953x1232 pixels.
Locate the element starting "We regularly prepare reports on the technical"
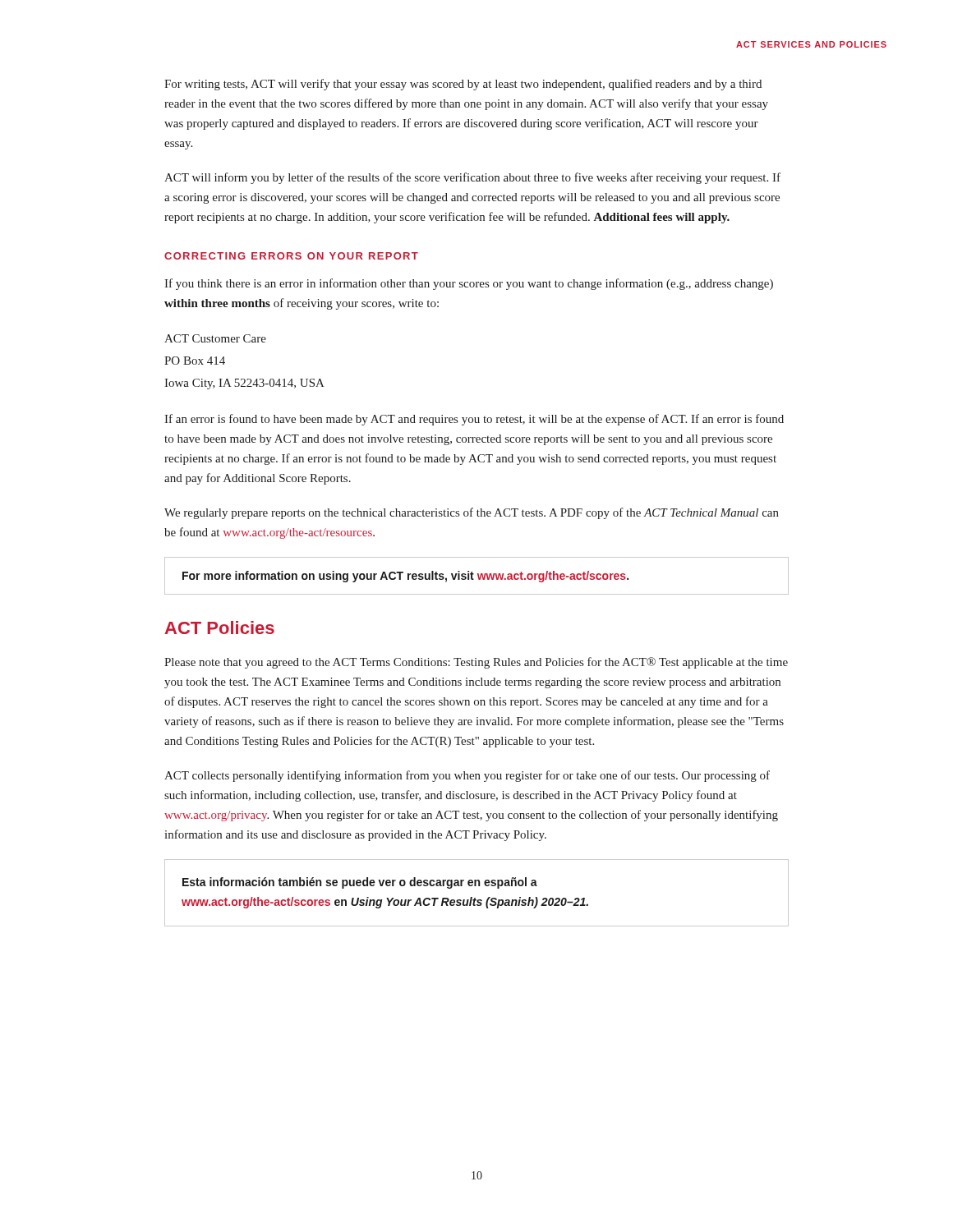click(472, 522)
